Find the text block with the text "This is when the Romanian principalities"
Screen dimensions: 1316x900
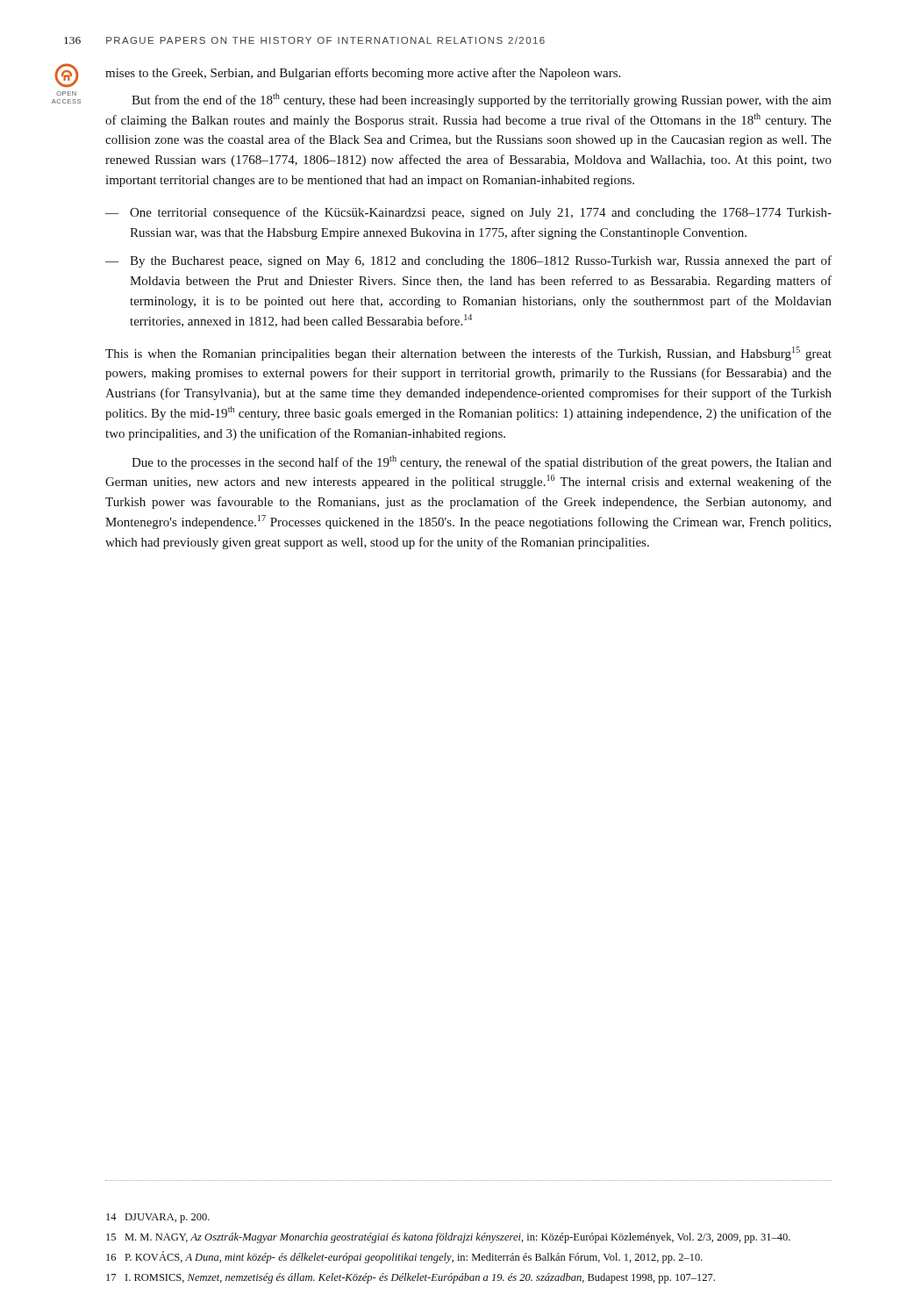pyautogui.click(x=468, y=392)
